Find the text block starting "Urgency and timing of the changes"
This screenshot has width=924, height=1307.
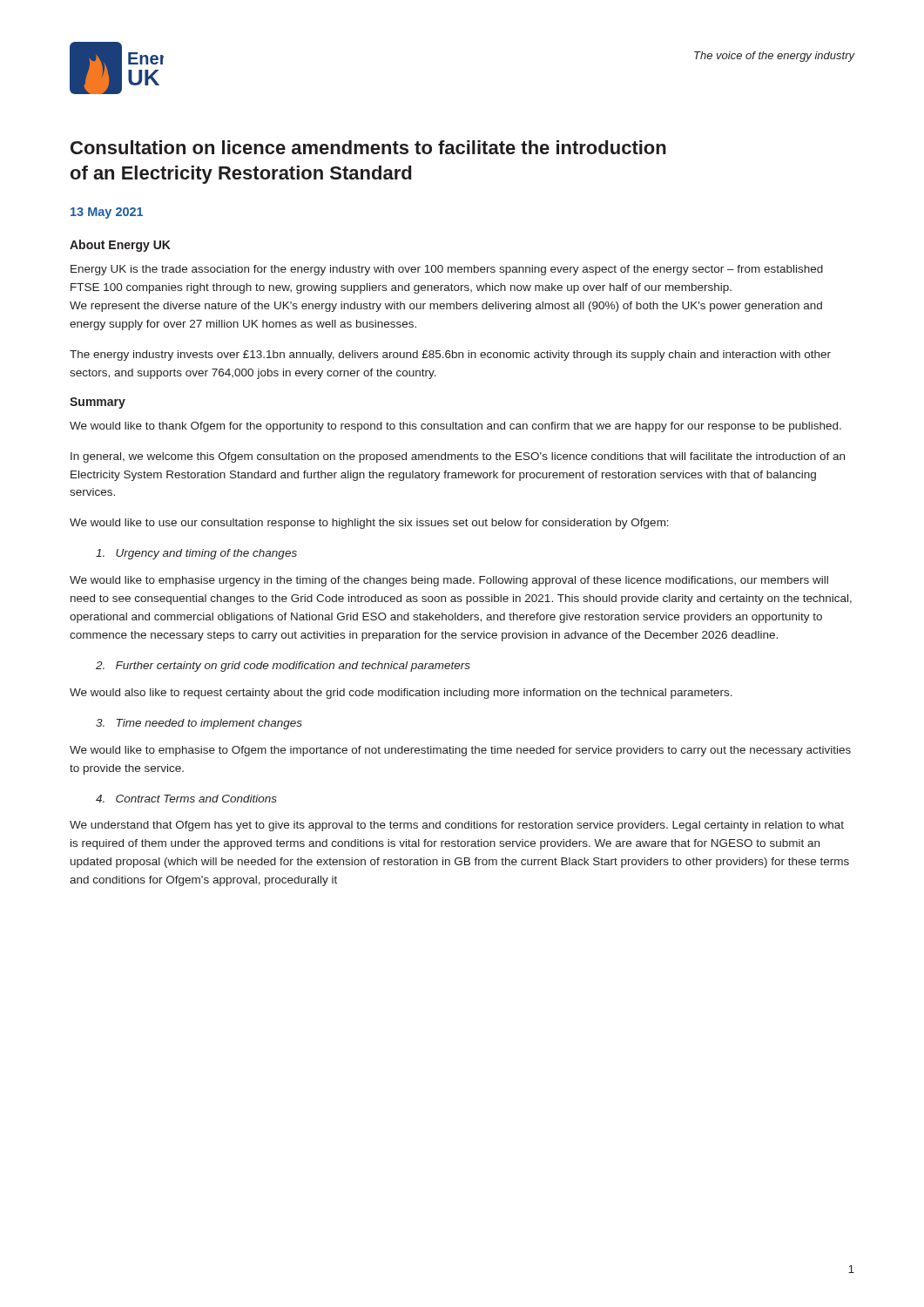(196, 553)
